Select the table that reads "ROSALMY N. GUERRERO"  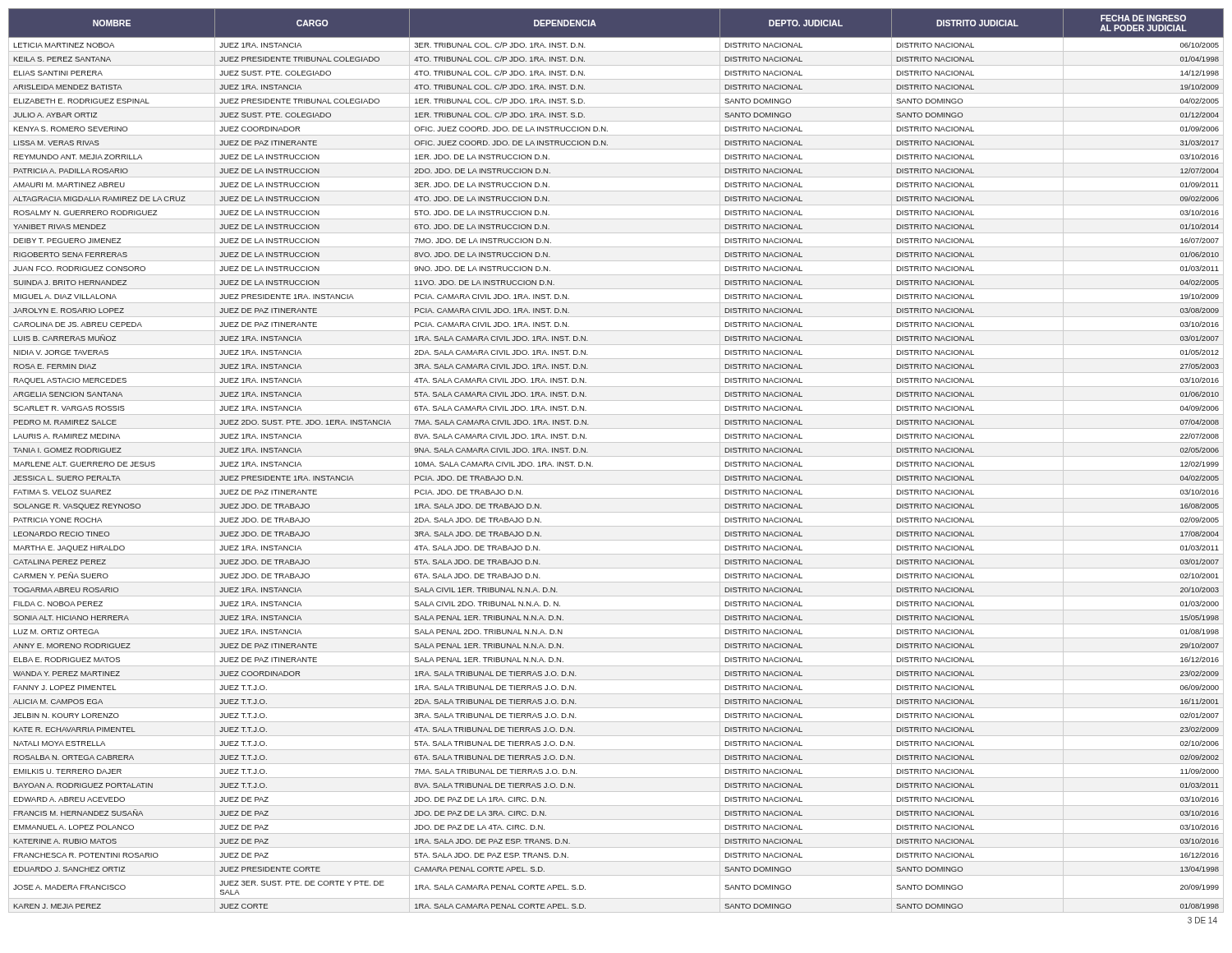tap(616, 460)
